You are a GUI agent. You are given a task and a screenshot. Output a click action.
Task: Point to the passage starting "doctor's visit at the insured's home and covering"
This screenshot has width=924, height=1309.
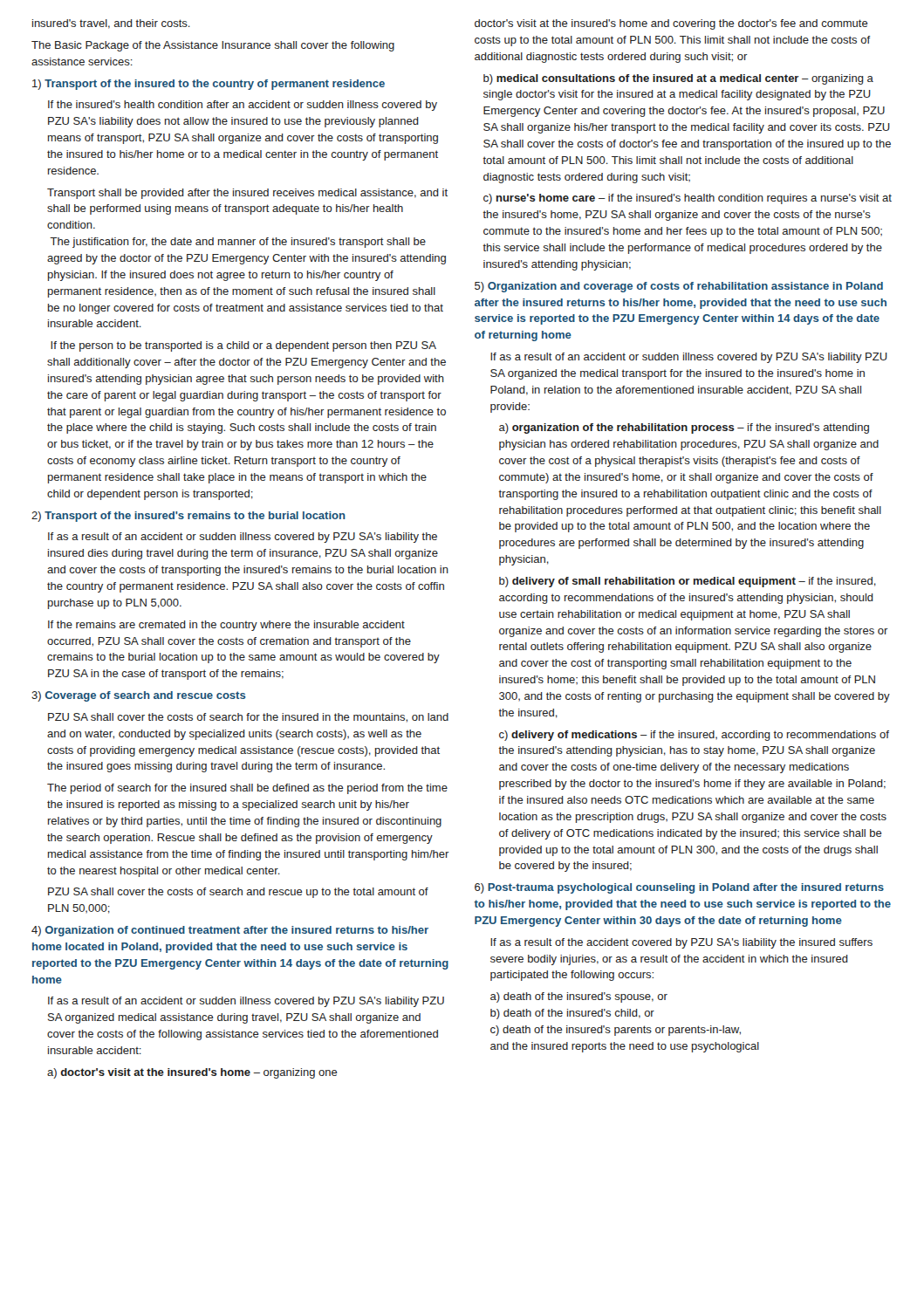[x=683, y=40]
